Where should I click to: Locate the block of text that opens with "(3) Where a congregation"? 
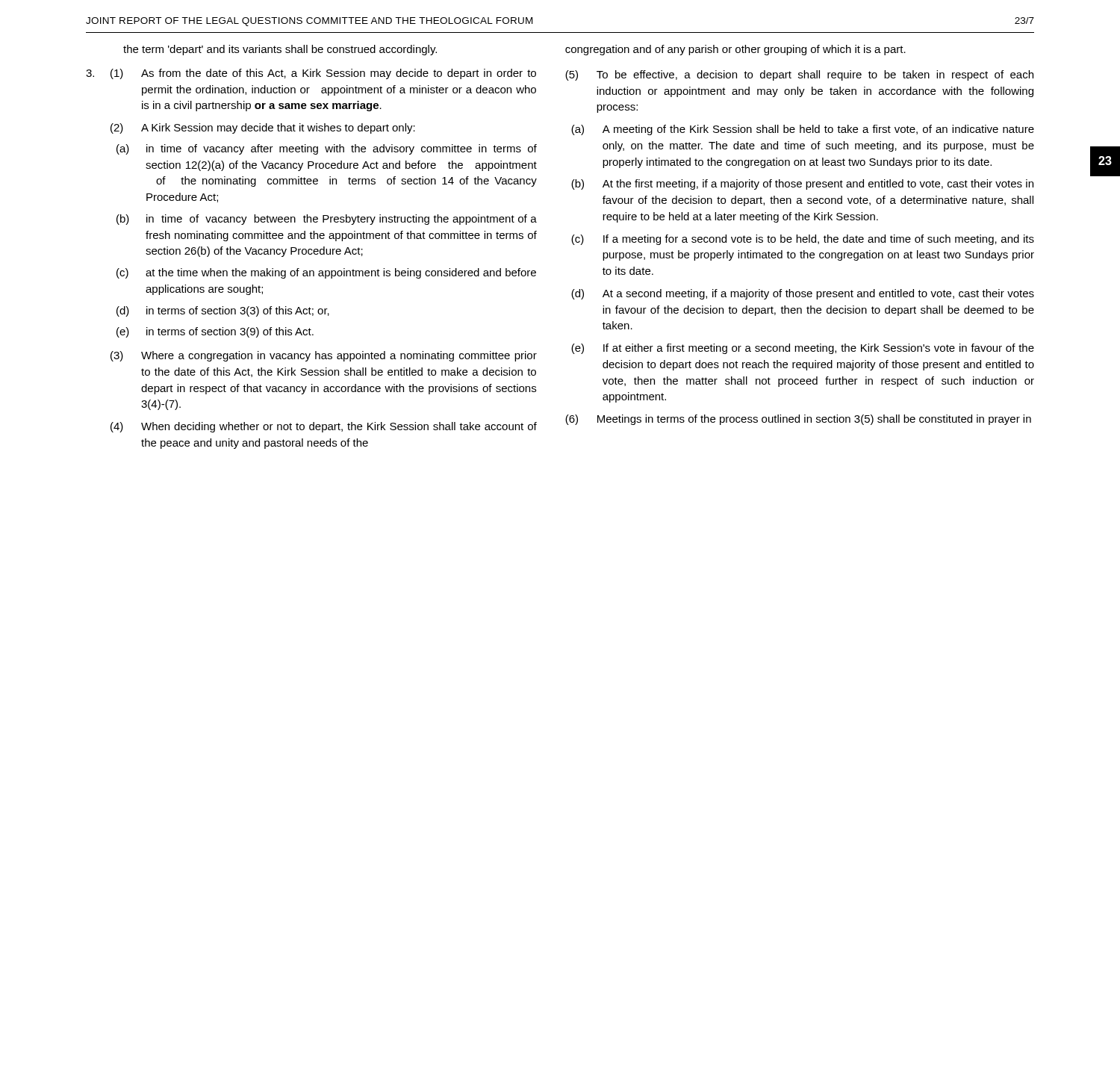point(323,380)
